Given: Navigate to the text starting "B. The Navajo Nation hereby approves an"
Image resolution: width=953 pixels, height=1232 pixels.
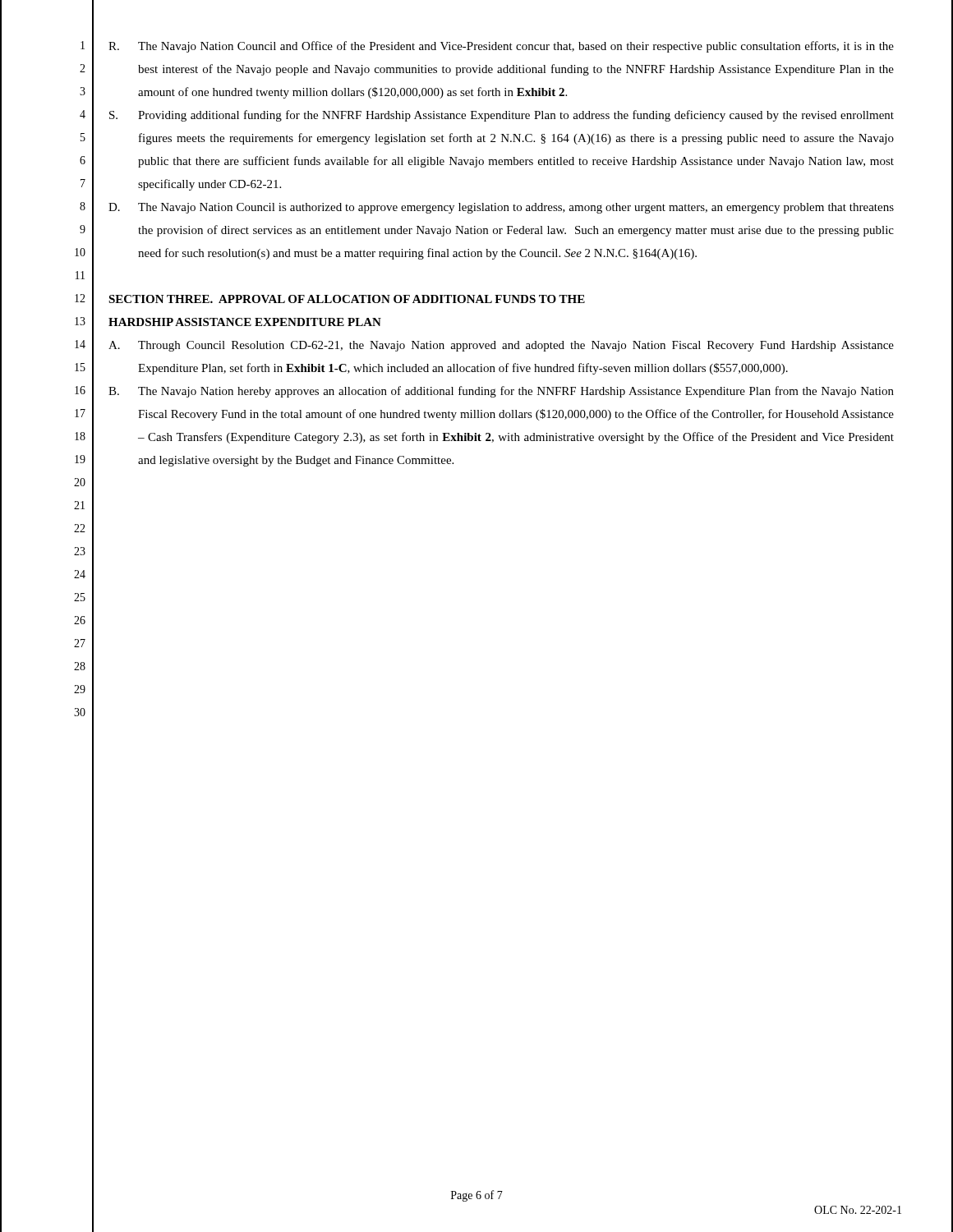Looking at the screenshot, I should [501, 425].
